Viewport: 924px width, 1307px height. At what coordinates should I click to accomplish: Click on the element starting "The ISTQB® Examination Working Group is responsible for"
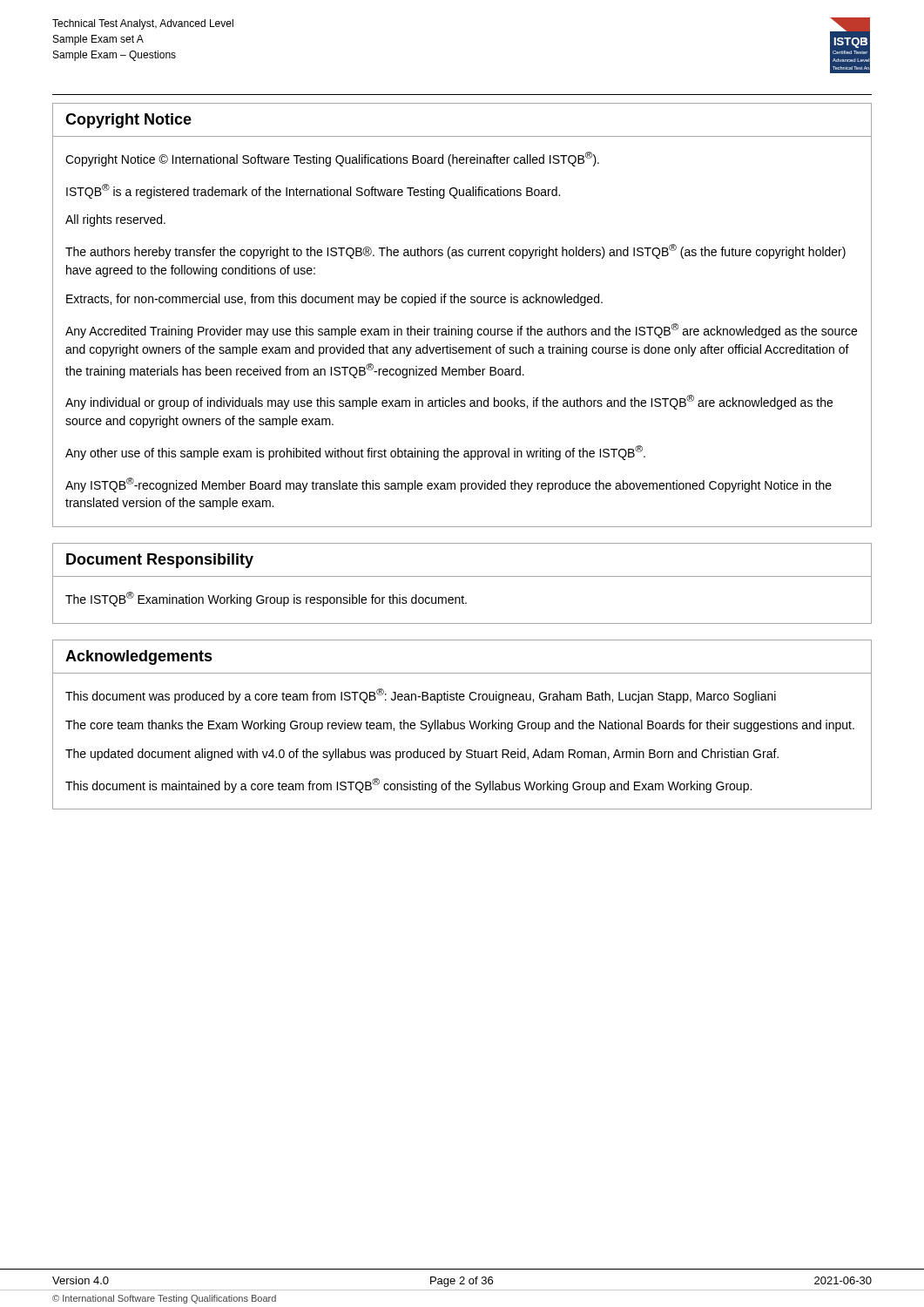click(x=266, y=598)
